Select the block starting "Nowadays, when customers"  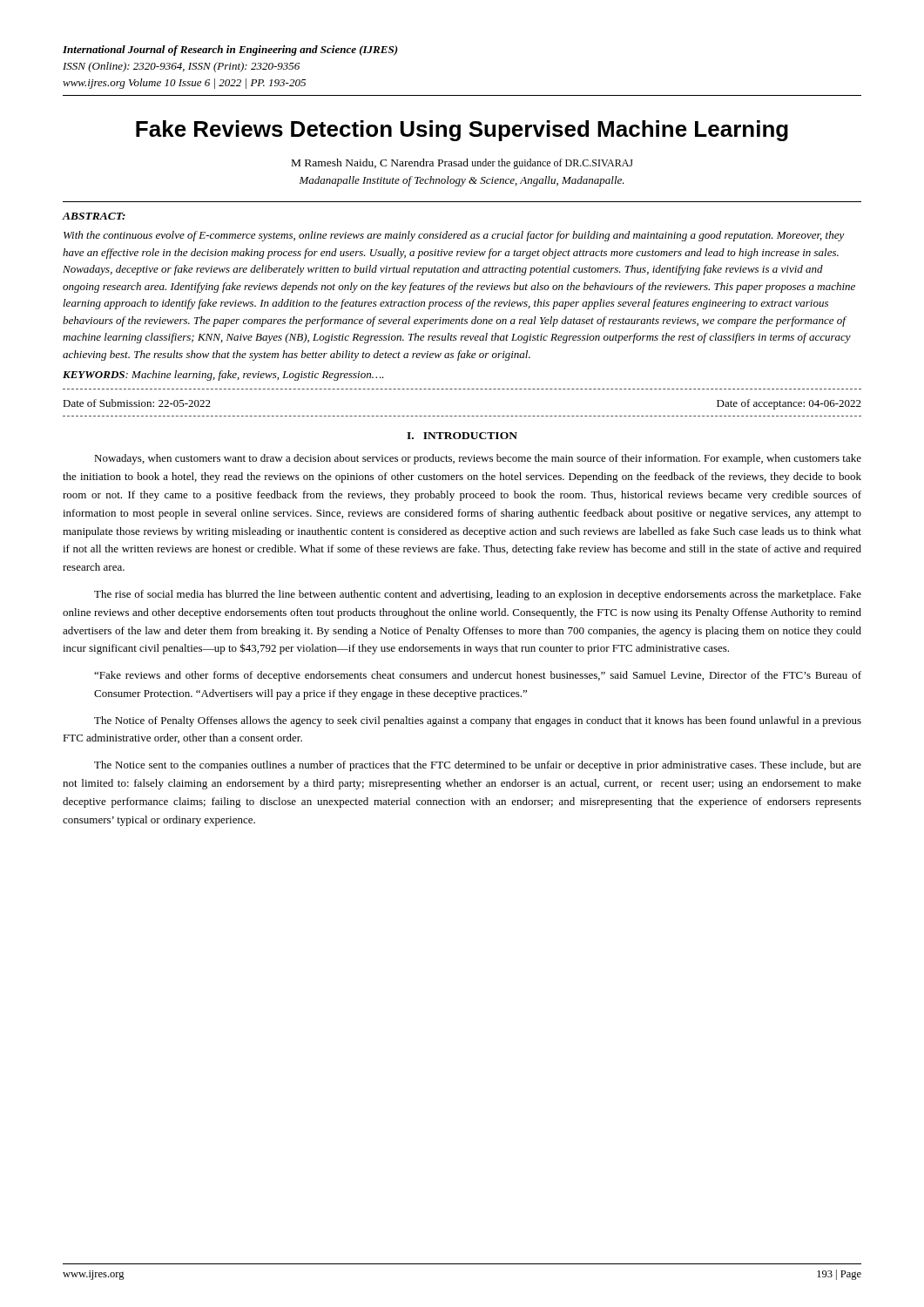click(462, 513)
